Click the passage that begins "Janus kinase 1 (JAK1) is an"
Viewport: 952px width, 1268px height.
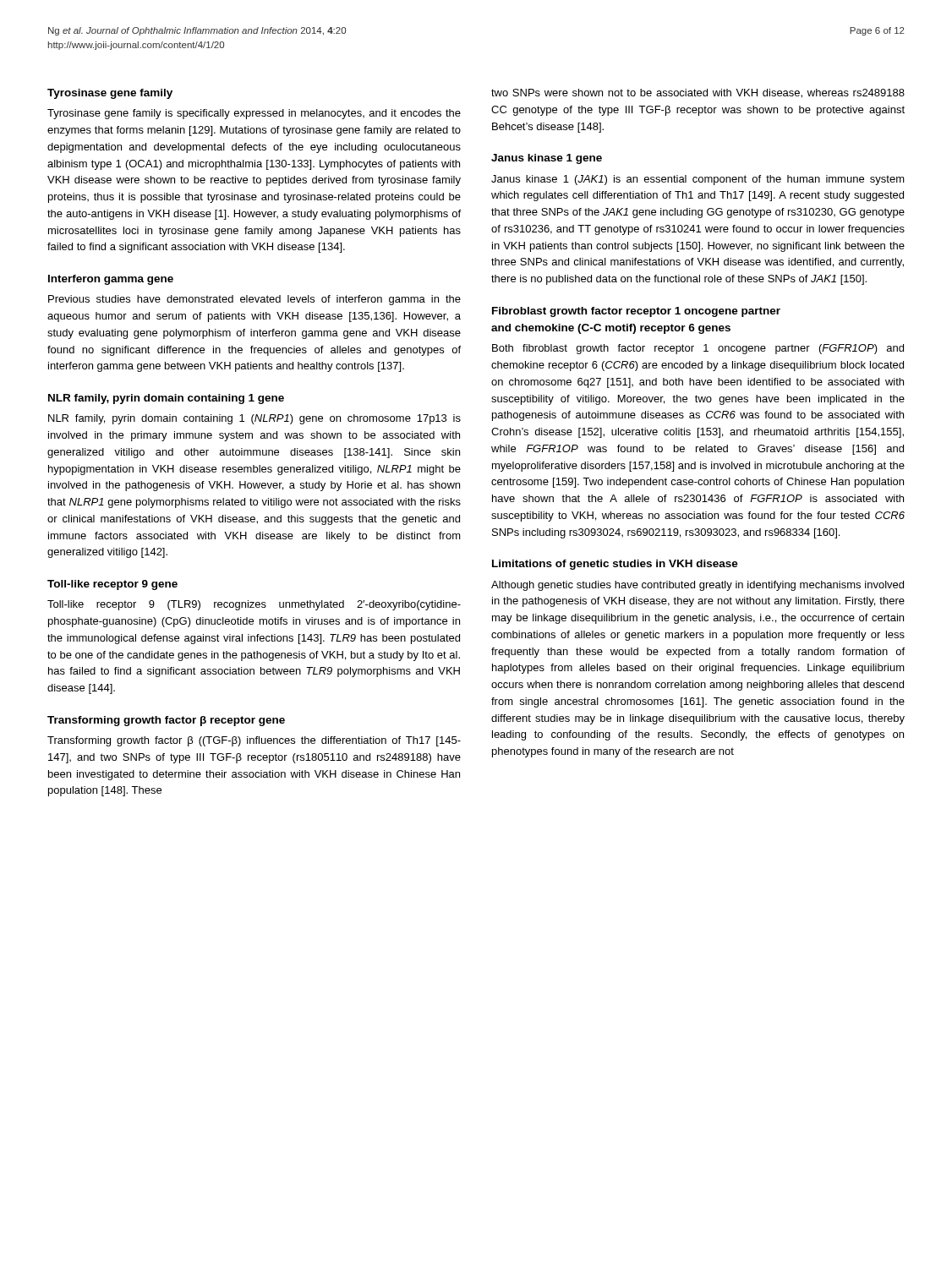click(x=698, y=229)
